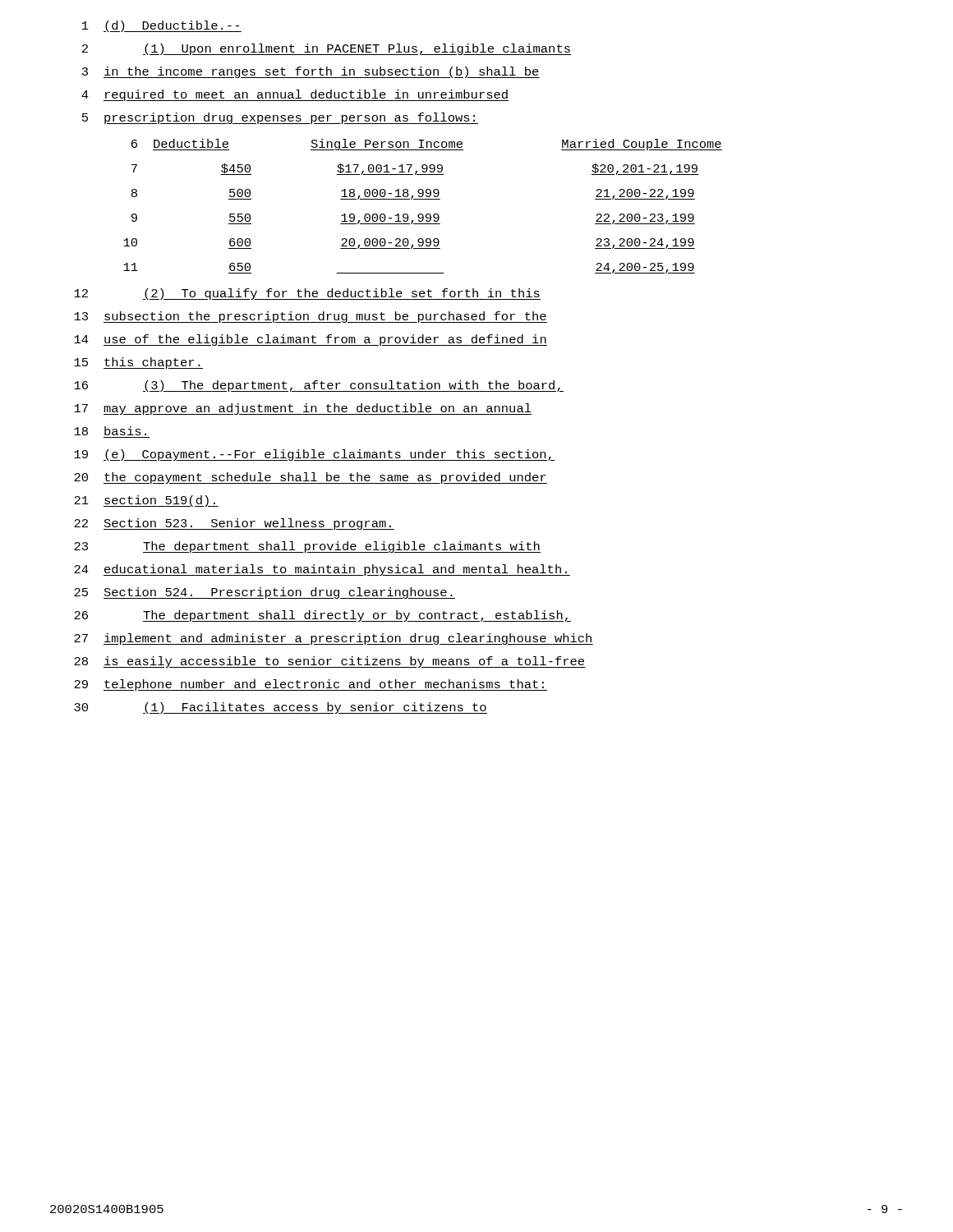
Task: Click on the block starting "16 (3) The department, after consultation"
Action: tap(306, 386)
